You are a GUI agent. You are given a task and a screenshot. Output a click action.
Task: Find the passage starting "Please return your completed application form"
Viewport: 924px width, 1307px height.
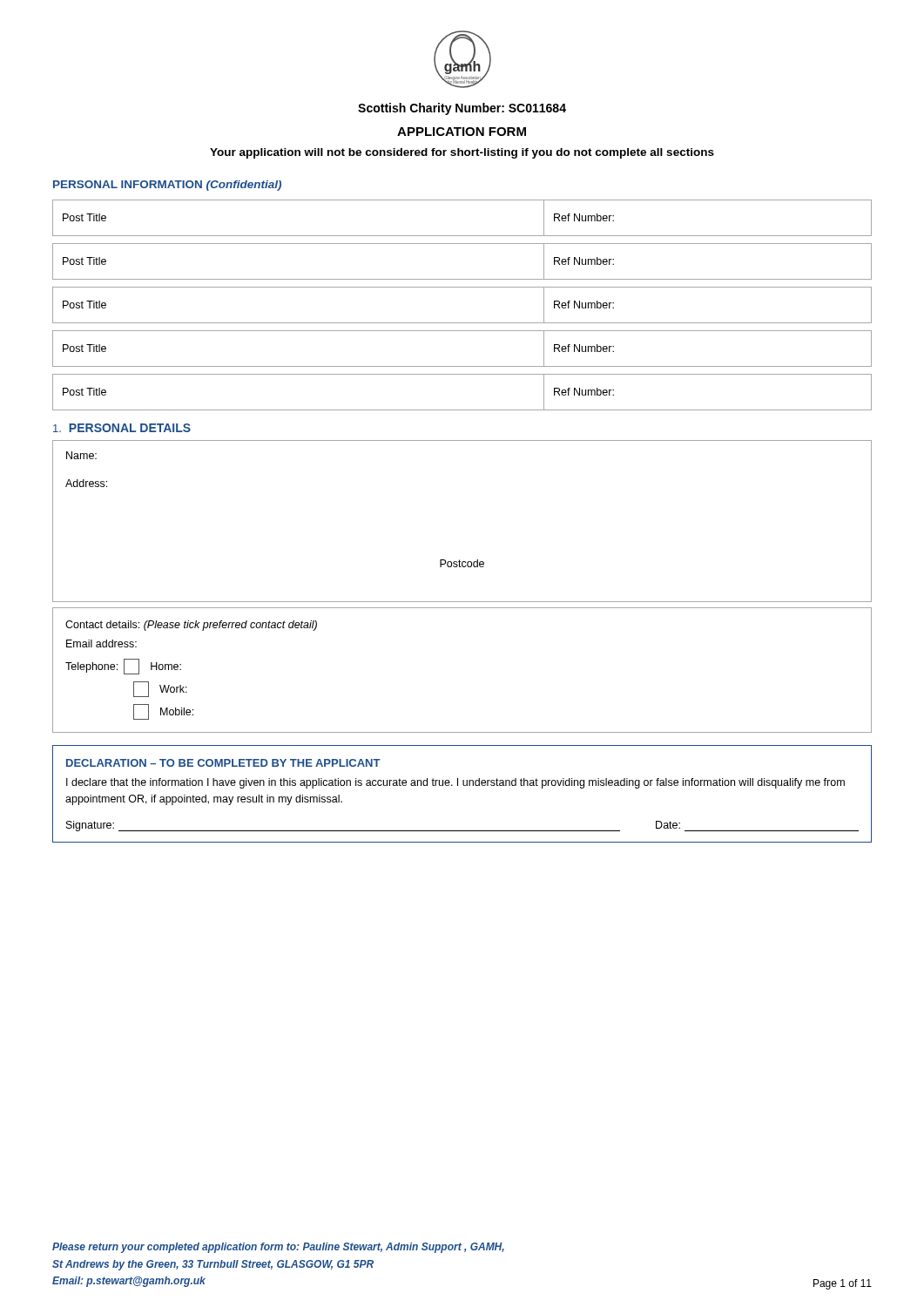[279, 1264]
